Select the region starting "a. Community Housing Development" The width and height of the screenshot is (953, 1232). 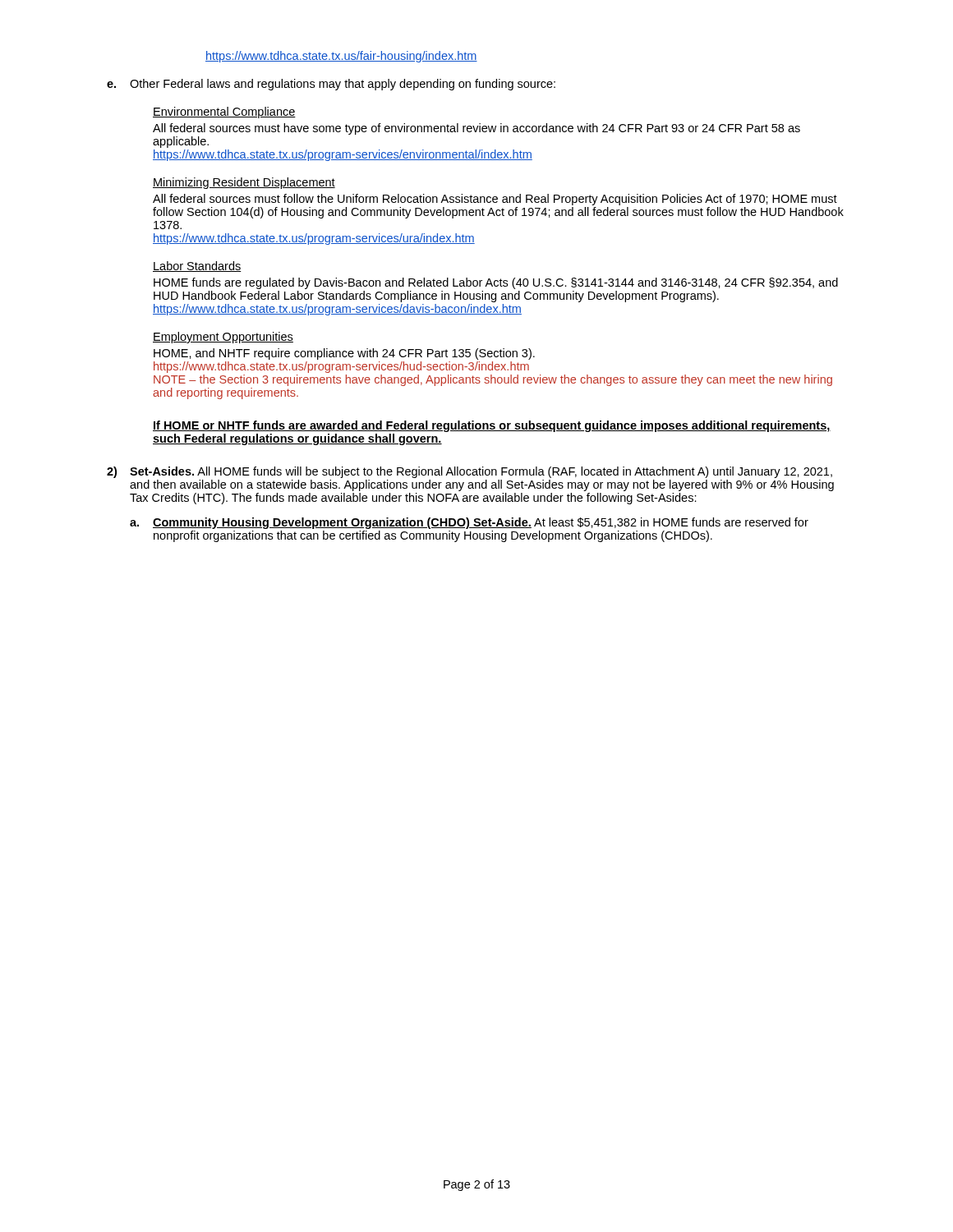[488, 529]
